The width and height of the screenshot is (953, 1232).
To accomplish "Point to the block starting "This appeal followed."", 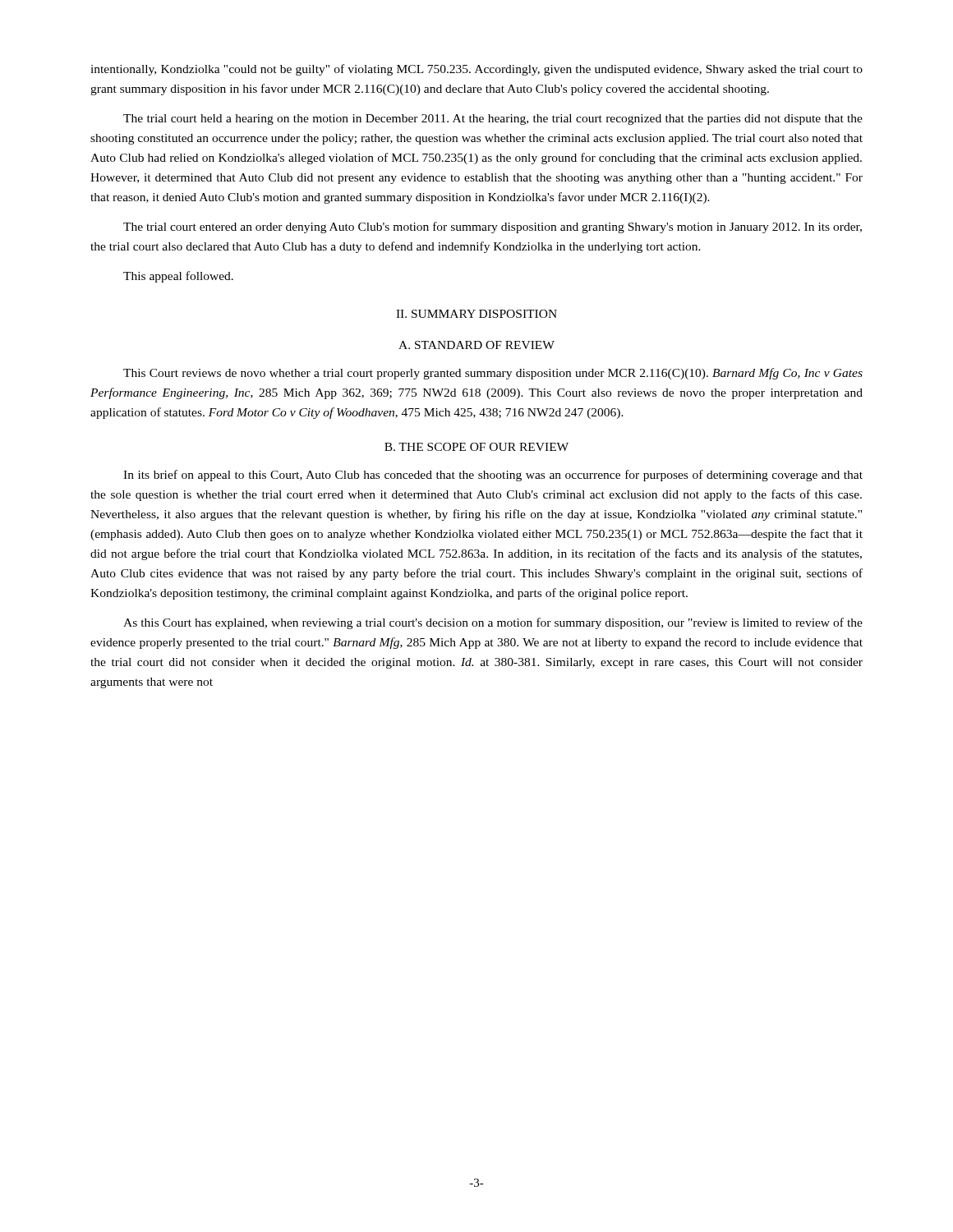I will (x=179, y=276).
